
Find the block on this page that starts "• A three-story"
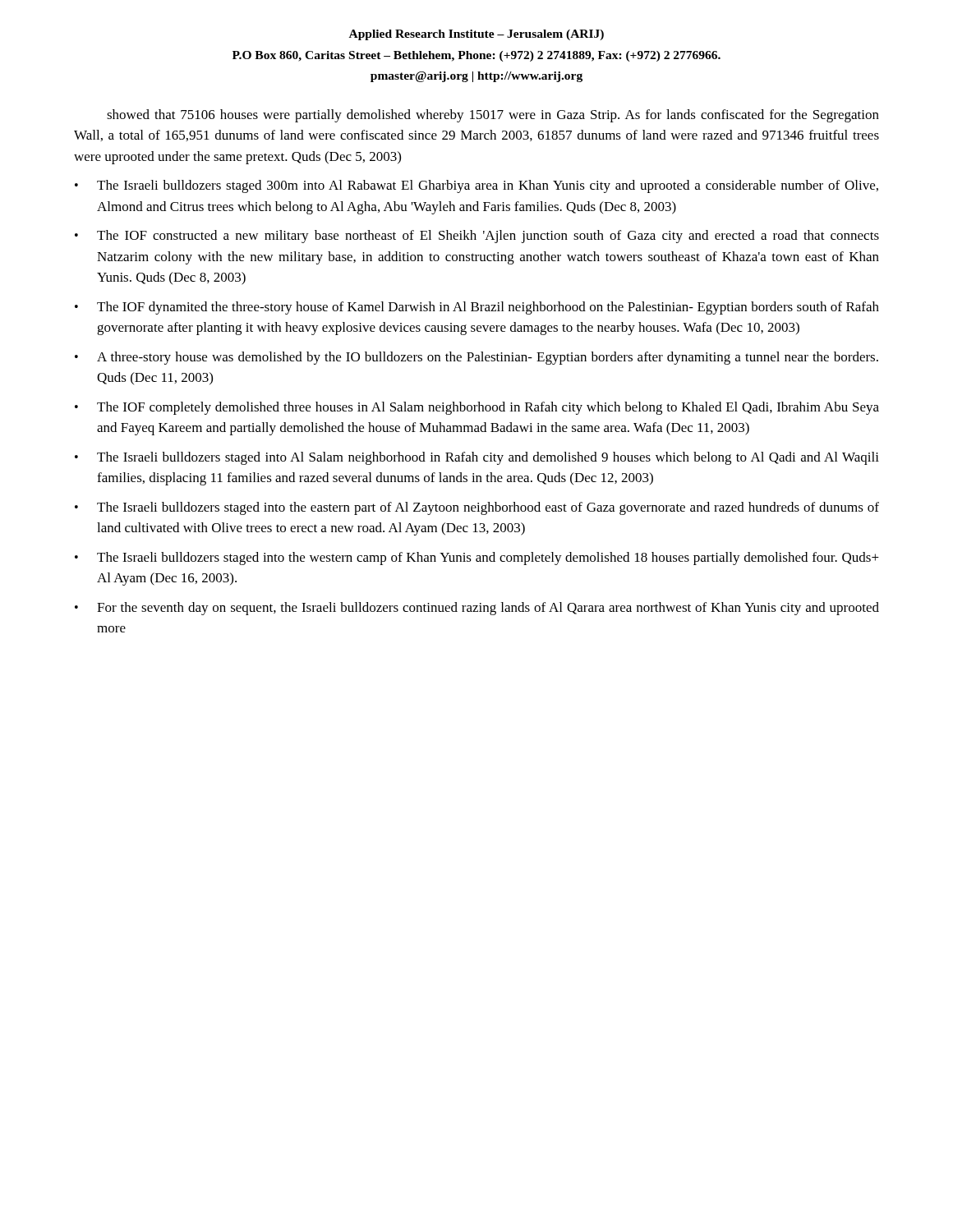tap(476, 367)
